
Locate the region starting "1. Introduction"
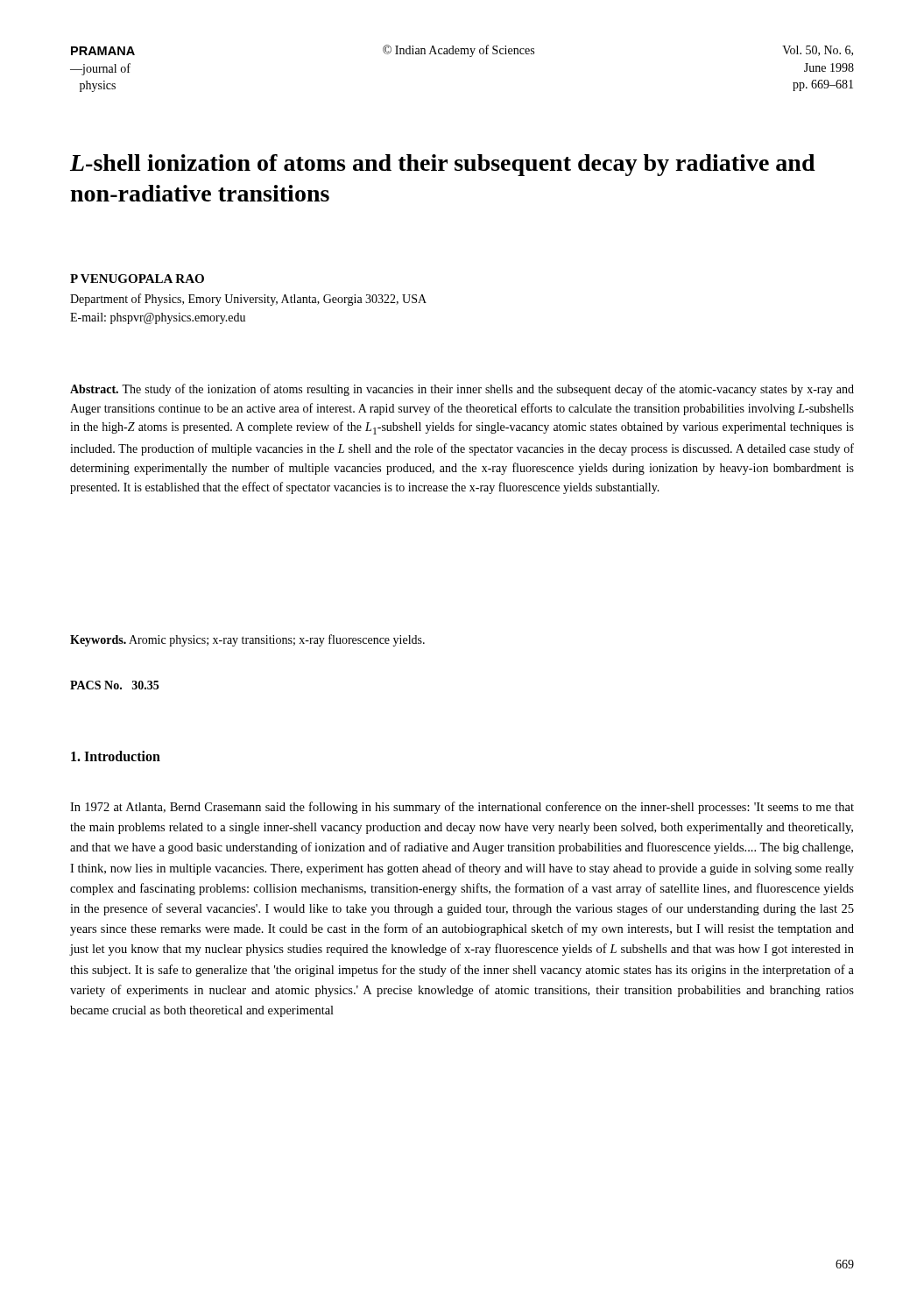coord(116,756)
